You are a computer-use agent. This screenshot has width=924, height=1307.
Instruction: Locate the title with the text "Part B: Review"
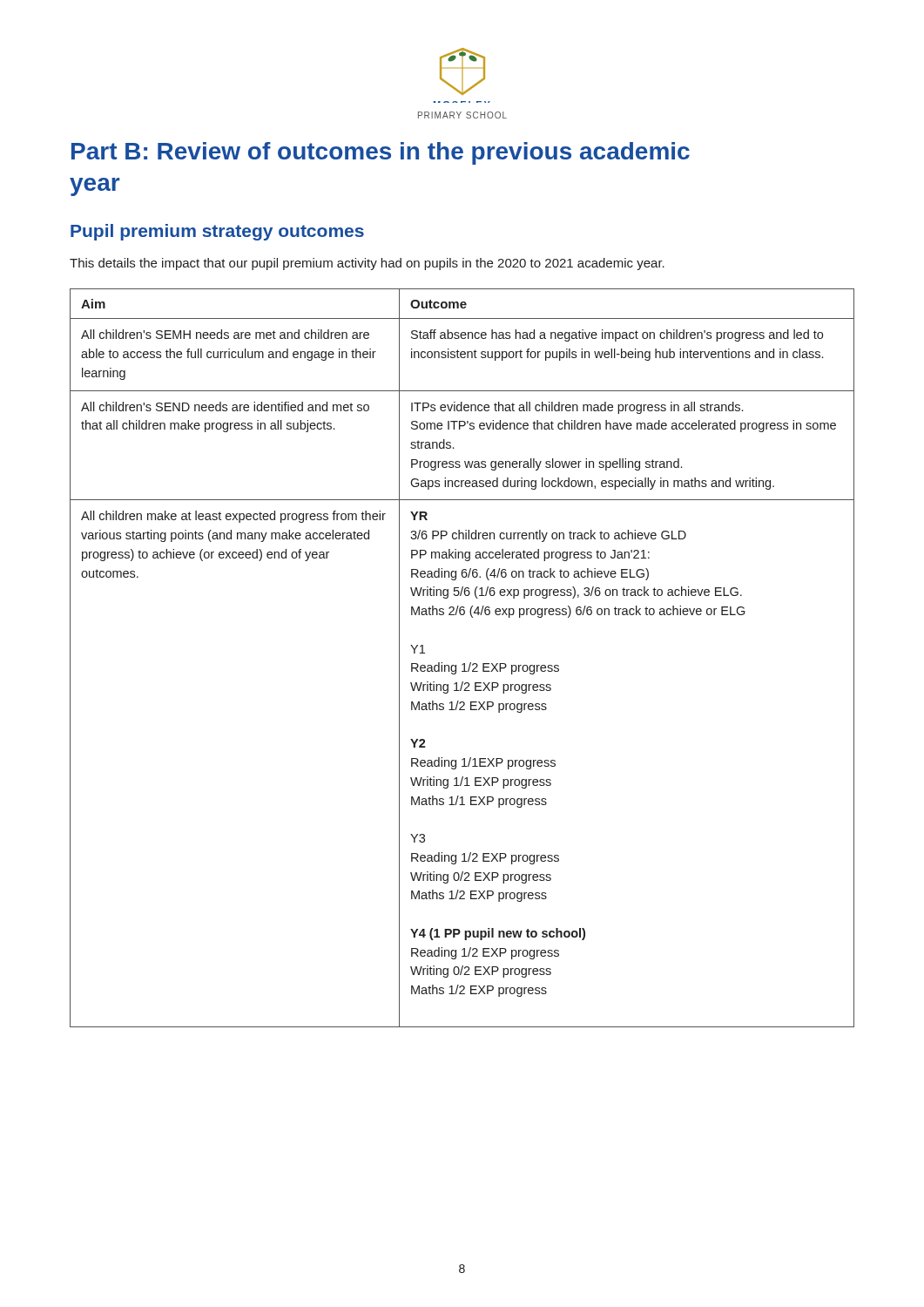pyautogui.click(x=380, y=167)
